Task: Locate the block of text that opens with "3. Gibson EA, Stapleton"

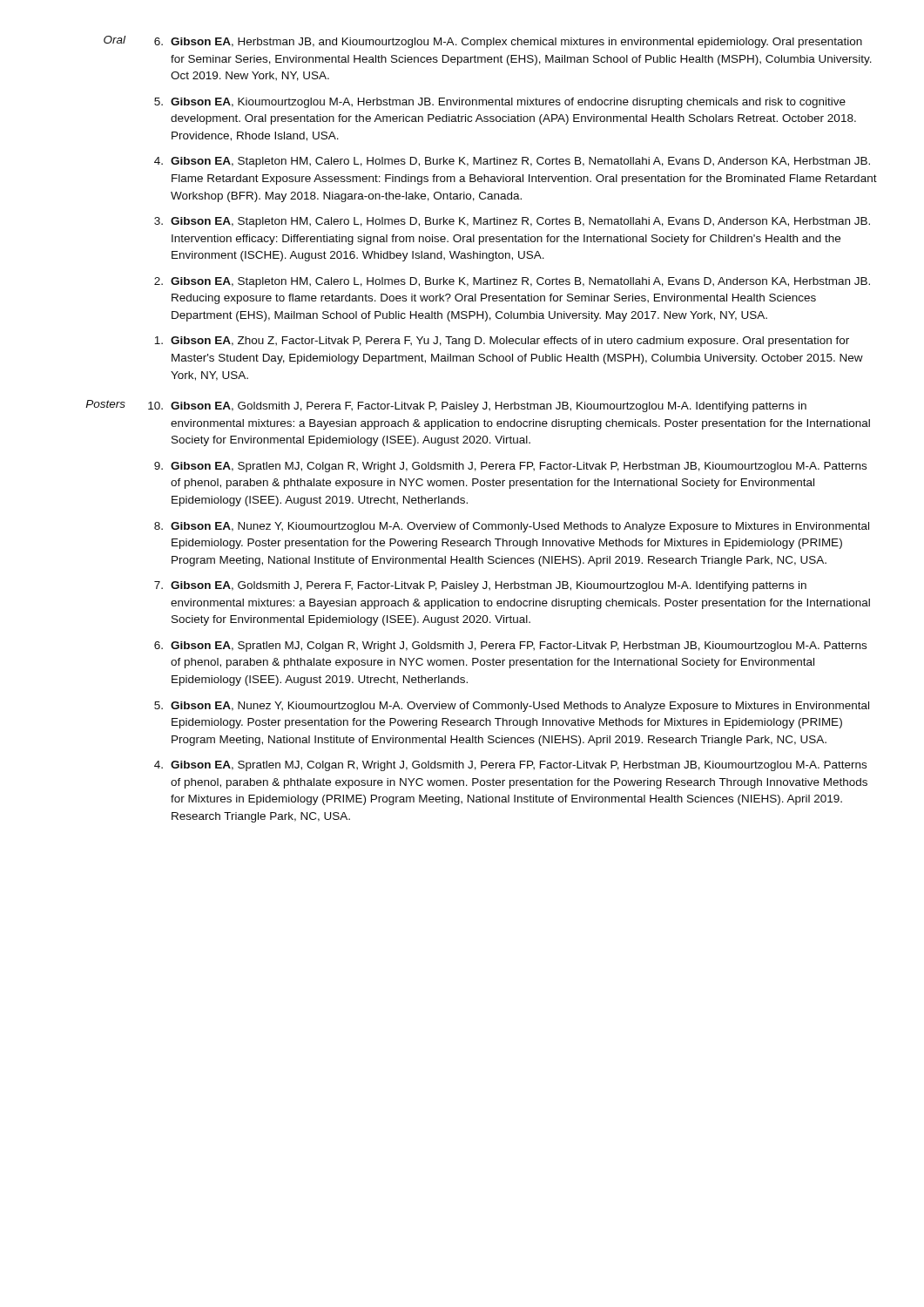Action: click(509, 238)
